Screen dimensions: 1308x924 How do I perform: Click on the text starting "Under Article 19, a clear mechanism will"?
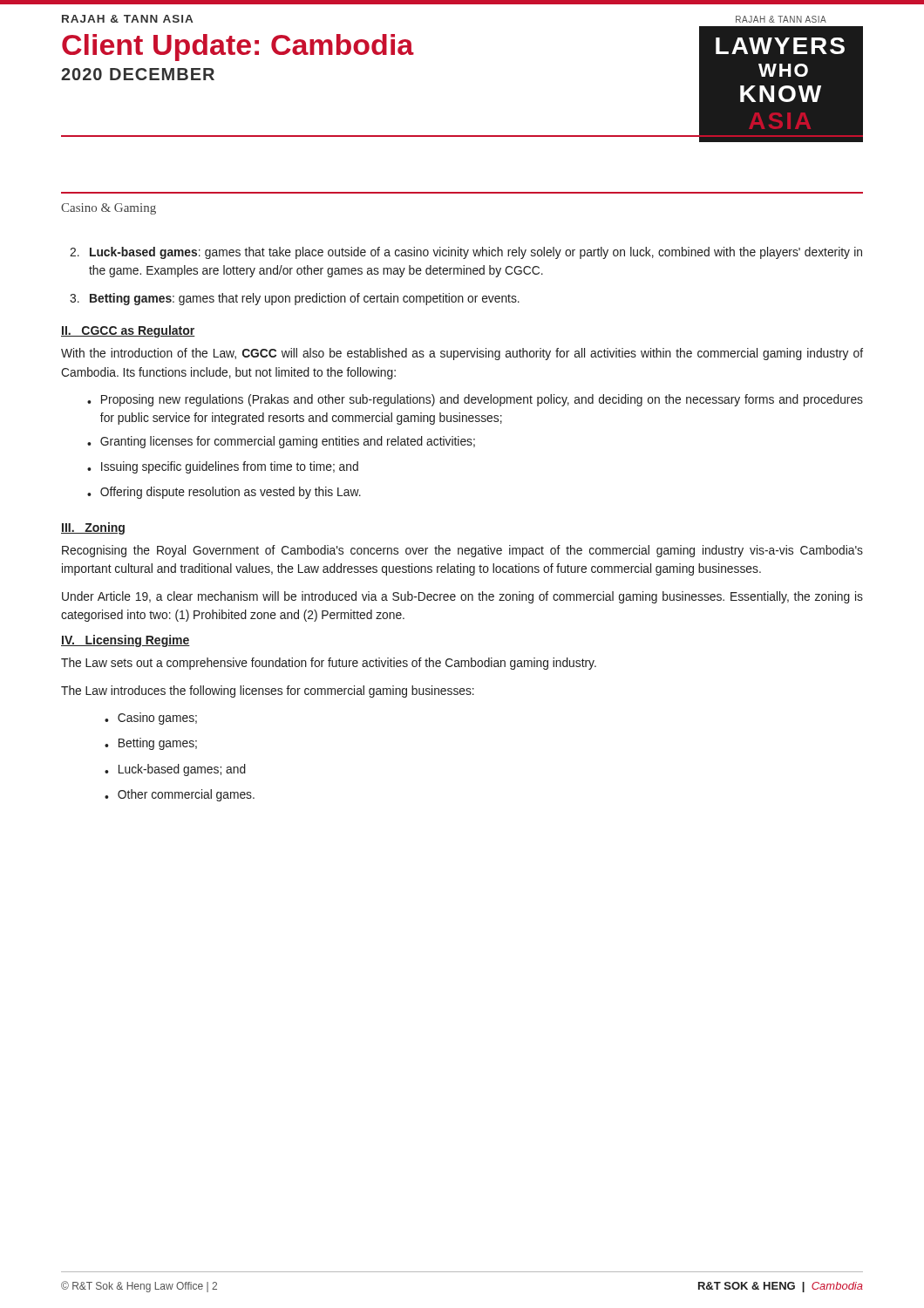(x=462, y=606)
